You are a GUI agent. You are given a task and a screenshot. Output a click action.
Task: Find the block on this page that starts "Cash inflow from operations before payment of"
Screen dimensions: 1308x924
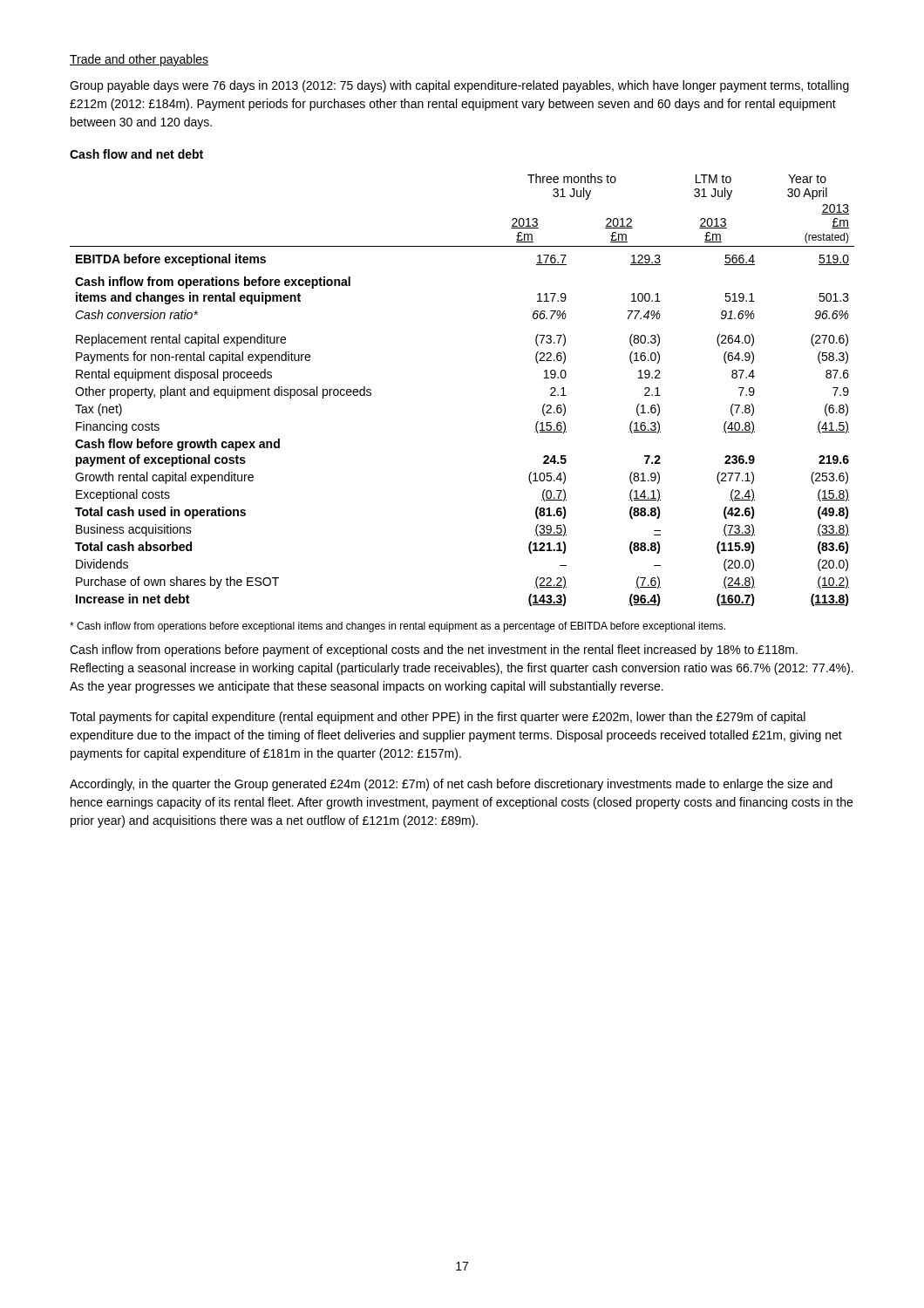pos(462,668)
